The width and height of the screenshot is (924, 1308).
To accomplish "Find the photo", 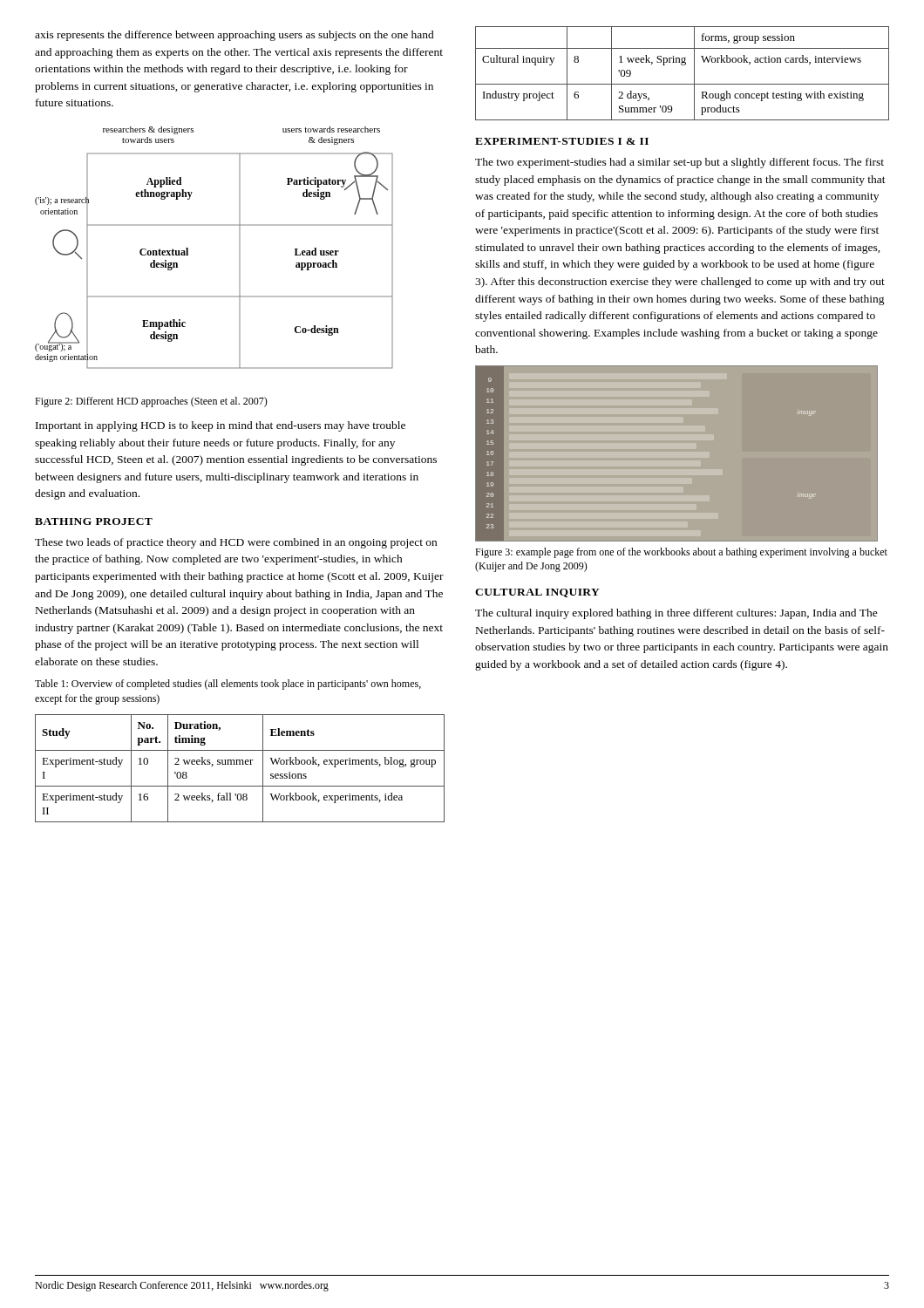I will point(682,453).
